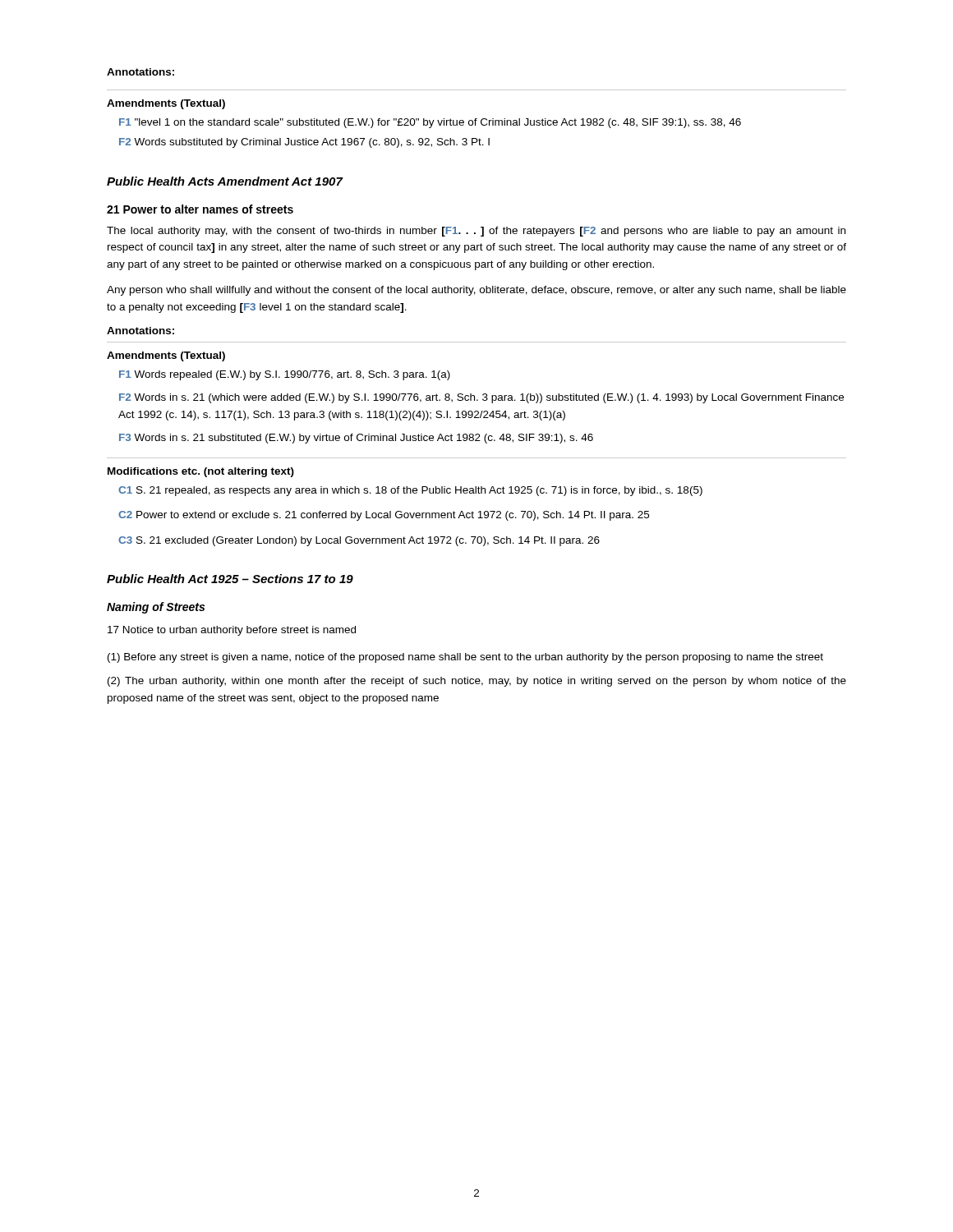Find the text block that says "17 Notice to urban authority before street"
The width and height of the screenshot is (953, 1232).
click(x=232, y=629)
